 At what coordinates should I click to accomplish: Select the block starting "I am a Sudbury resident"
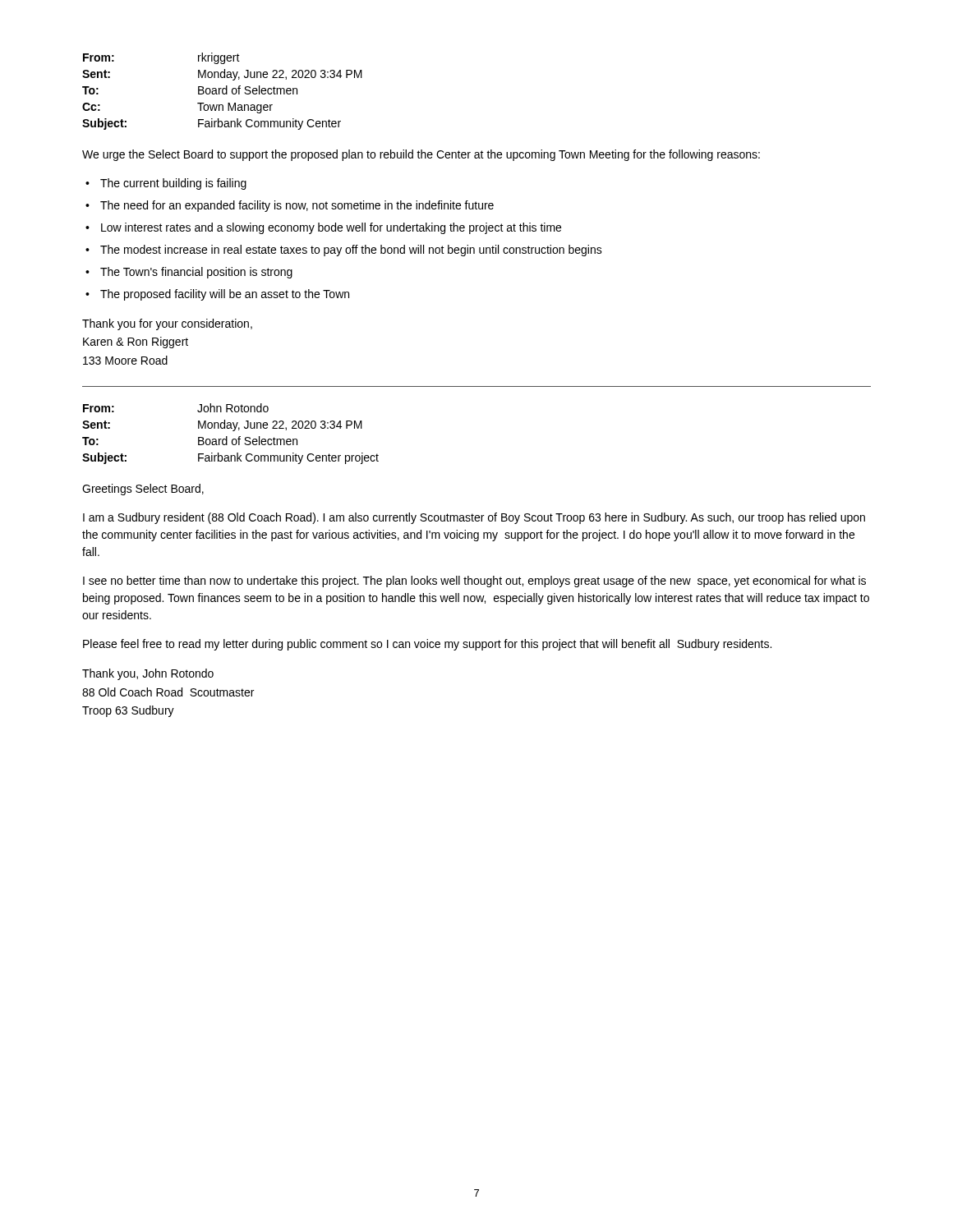476,535
